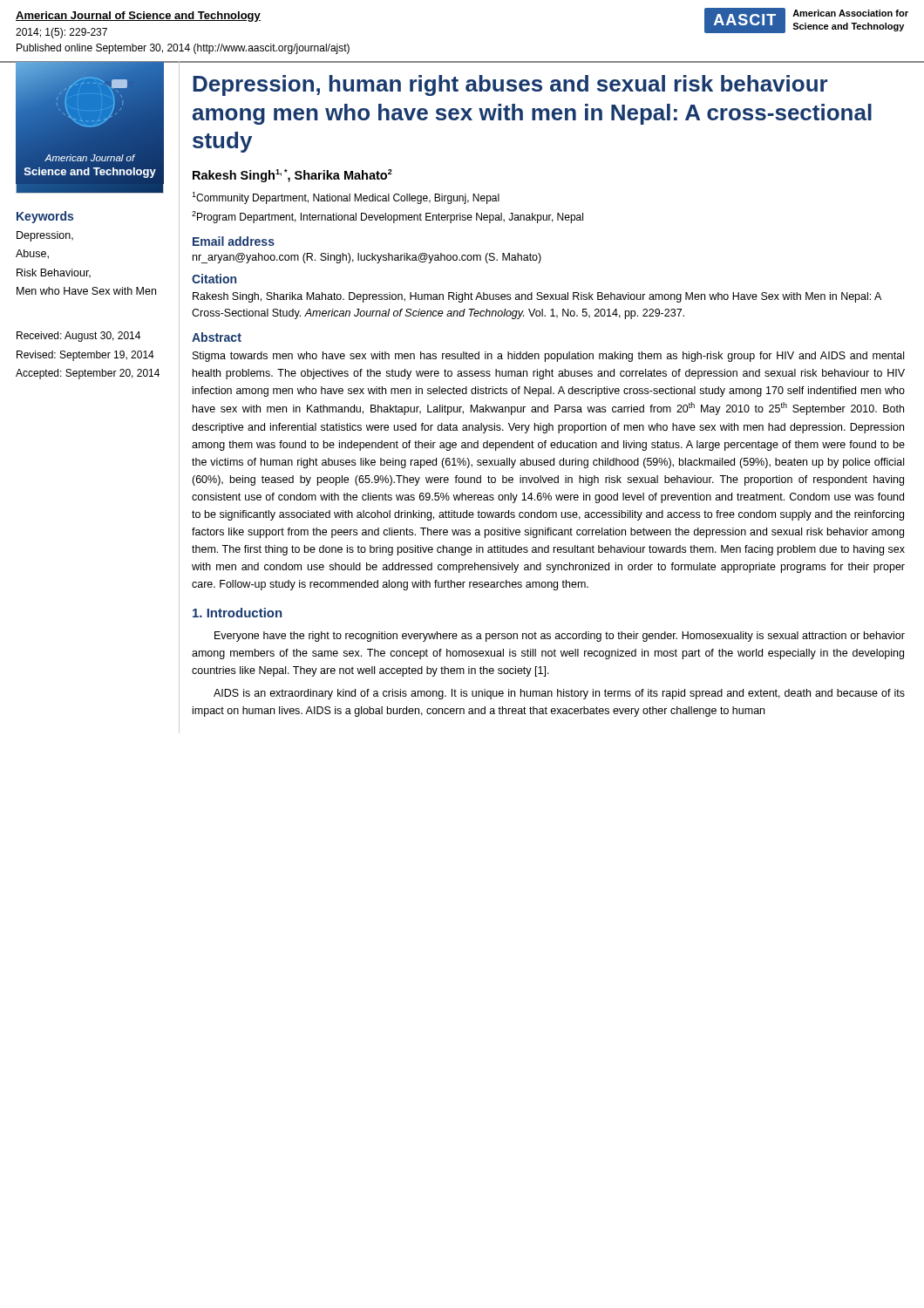The width and height of the screenshot is (924, 1308).
Task: Locate the logo
Action: click(x=806, y=20)
